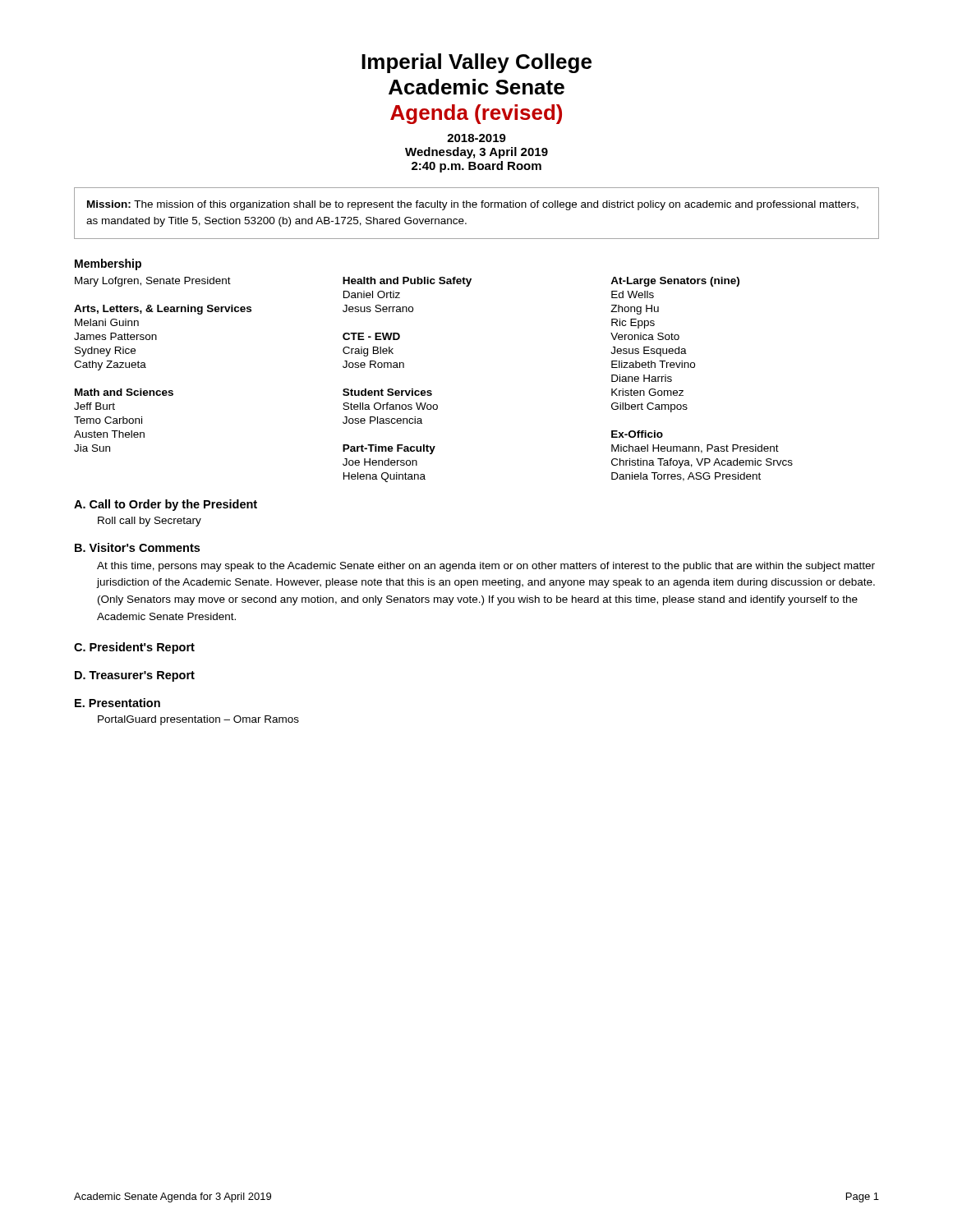Image resolution: width=953 pixels, height=1232 pixels.
Task: Where is the title that starts "Imperial Valley College Academic Senate Agenda (revised) 2018-2019"?
Action: click(476, 111)
